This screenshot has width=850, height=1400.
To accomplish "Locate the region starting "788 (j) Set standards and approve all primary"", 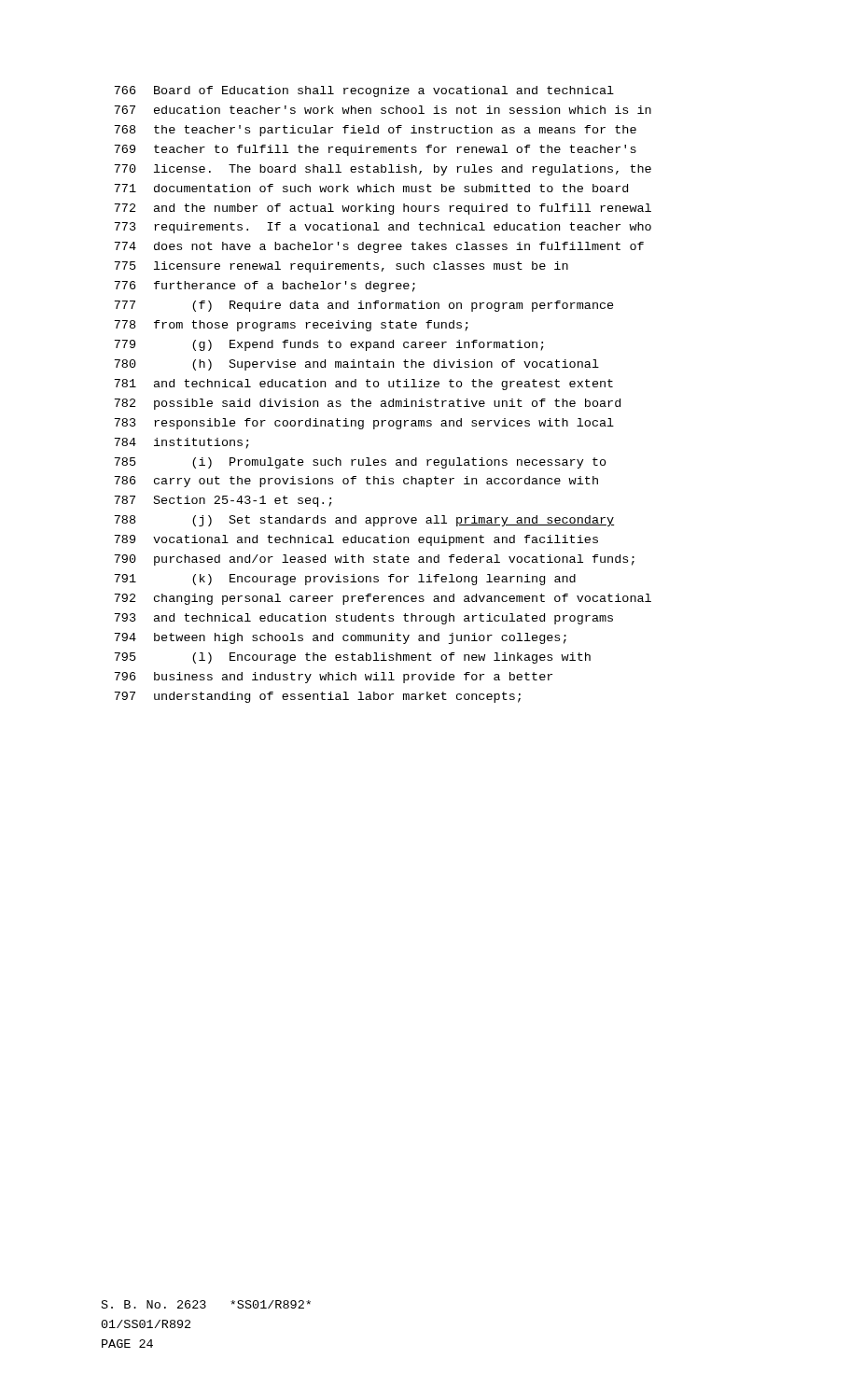I will [x=357, y=522].
